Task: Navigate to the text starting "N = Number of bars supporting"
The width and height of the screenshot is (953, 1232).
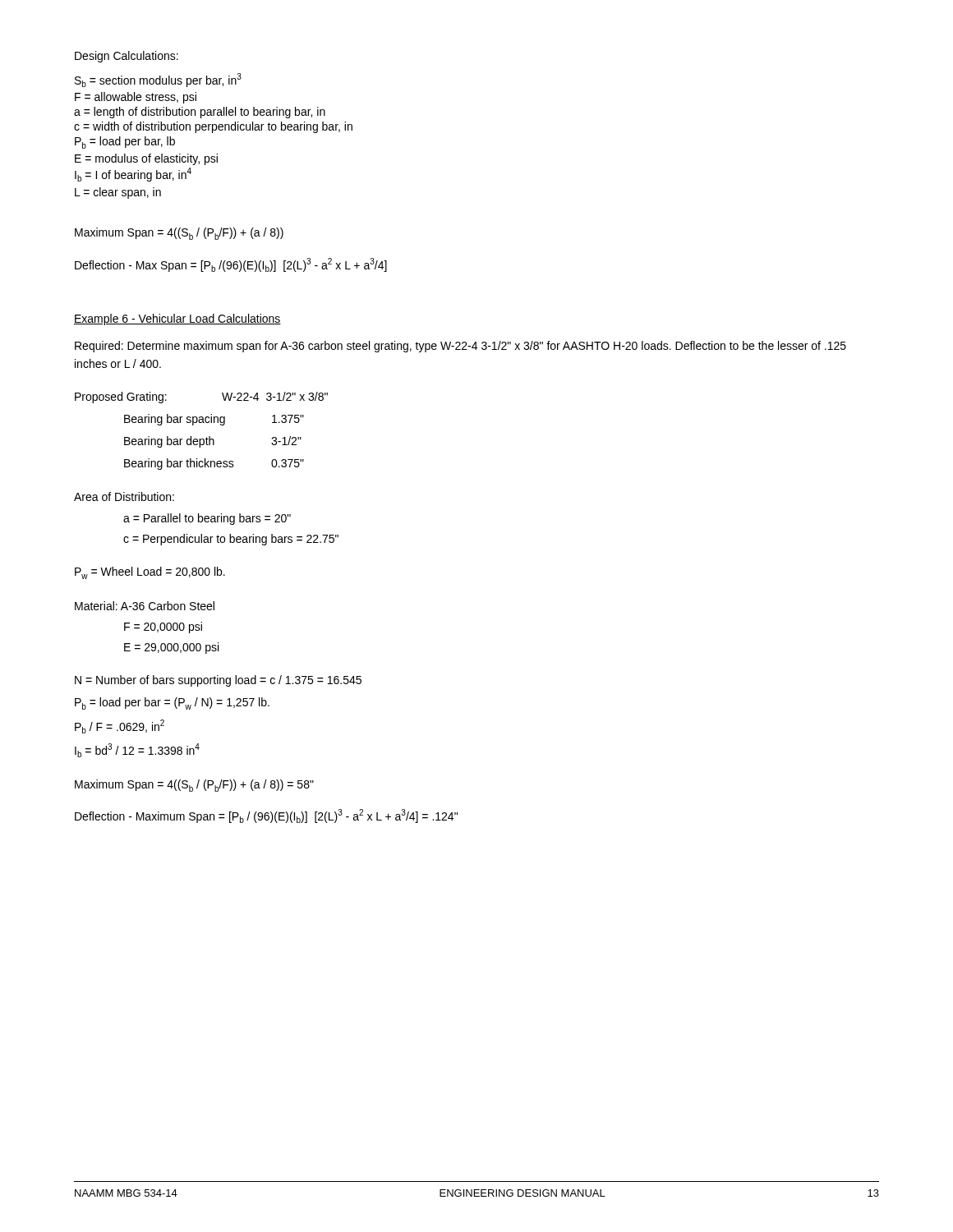Action: [x=218, y=680]
